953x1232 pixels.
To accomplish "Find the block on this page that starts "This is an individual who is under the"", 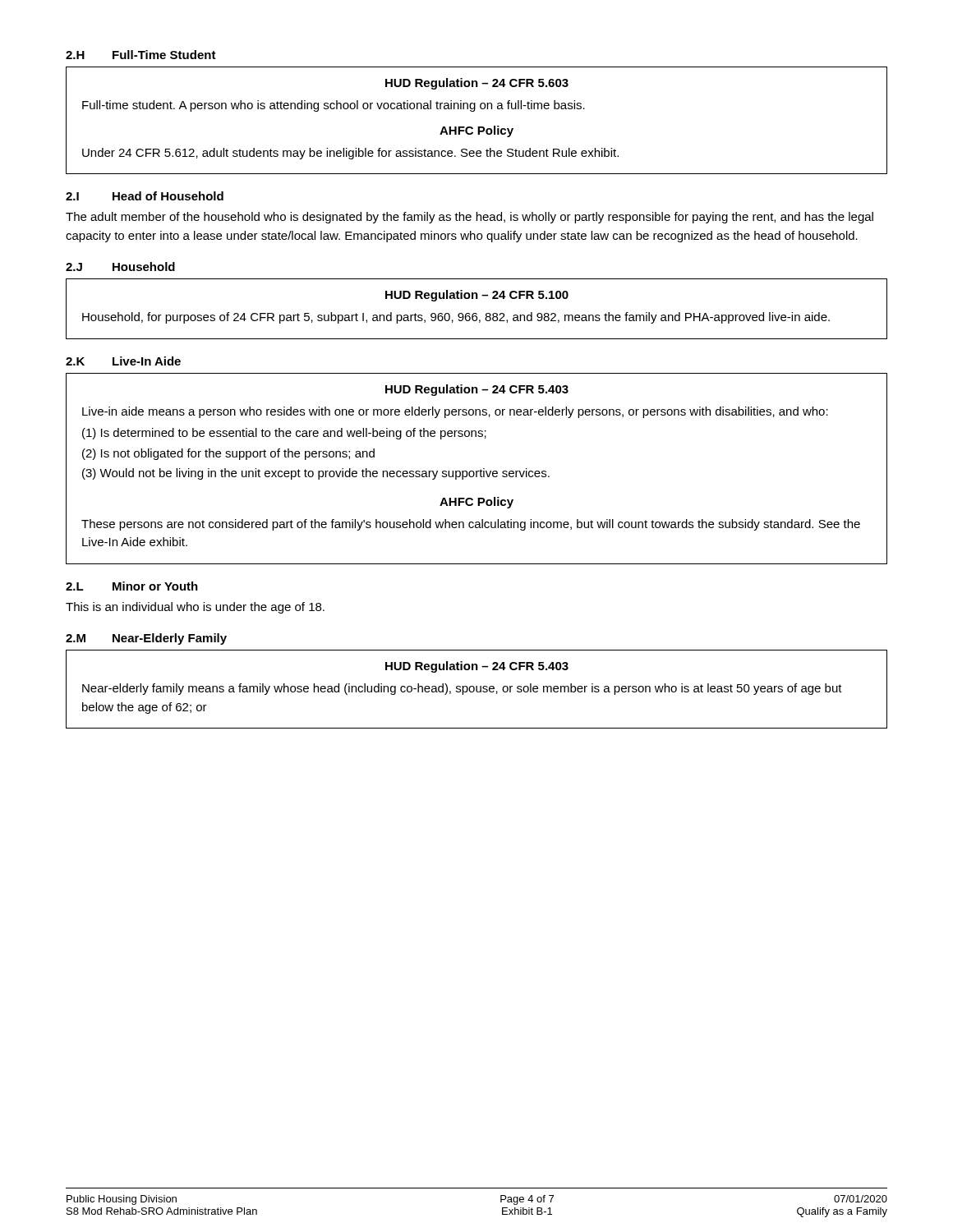I will click(196, 606).
